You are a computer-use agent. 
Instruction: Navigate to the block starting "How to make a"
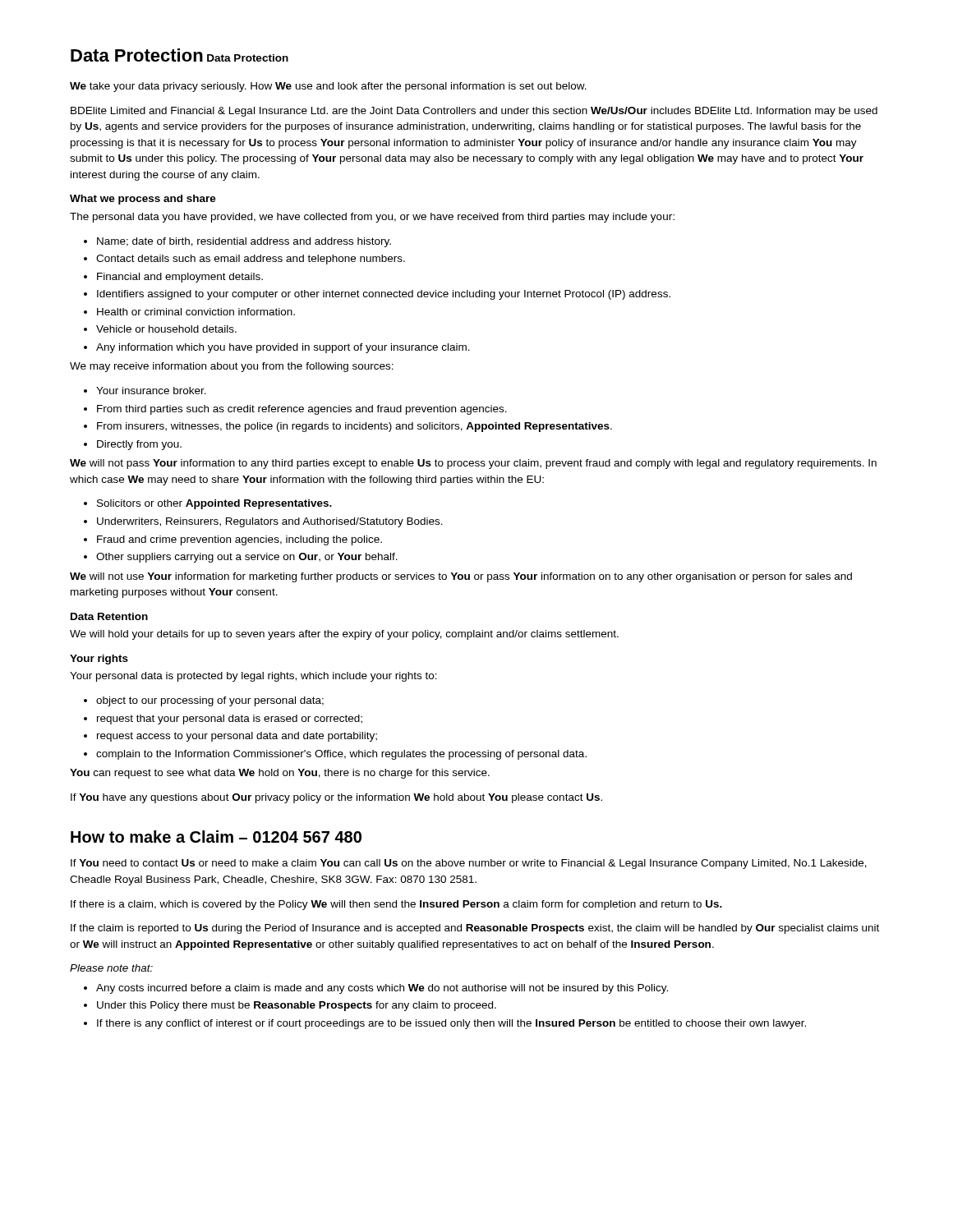[216, 838]
